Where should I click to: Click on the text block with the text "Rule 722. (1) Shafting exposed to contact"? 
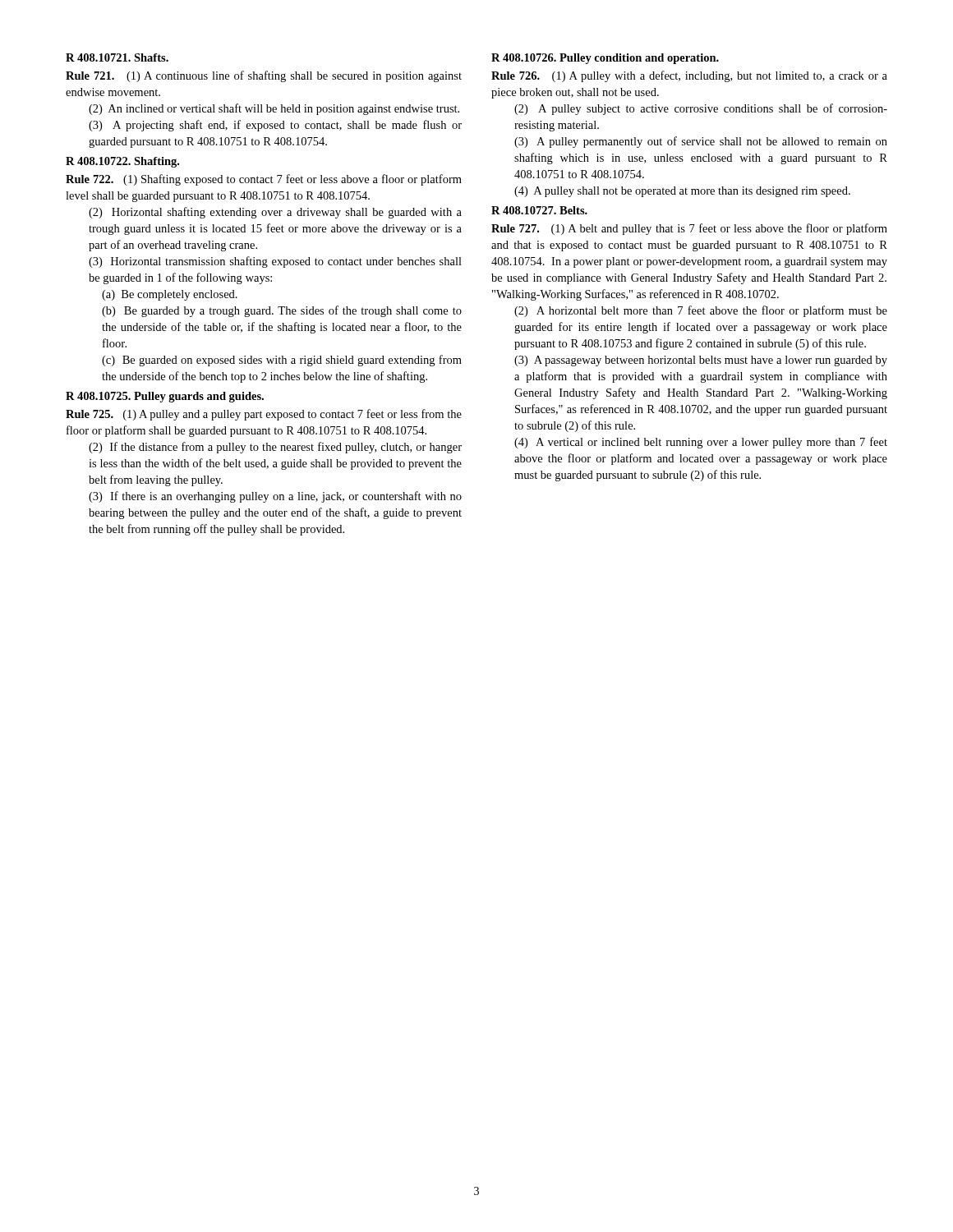[264, 278]
